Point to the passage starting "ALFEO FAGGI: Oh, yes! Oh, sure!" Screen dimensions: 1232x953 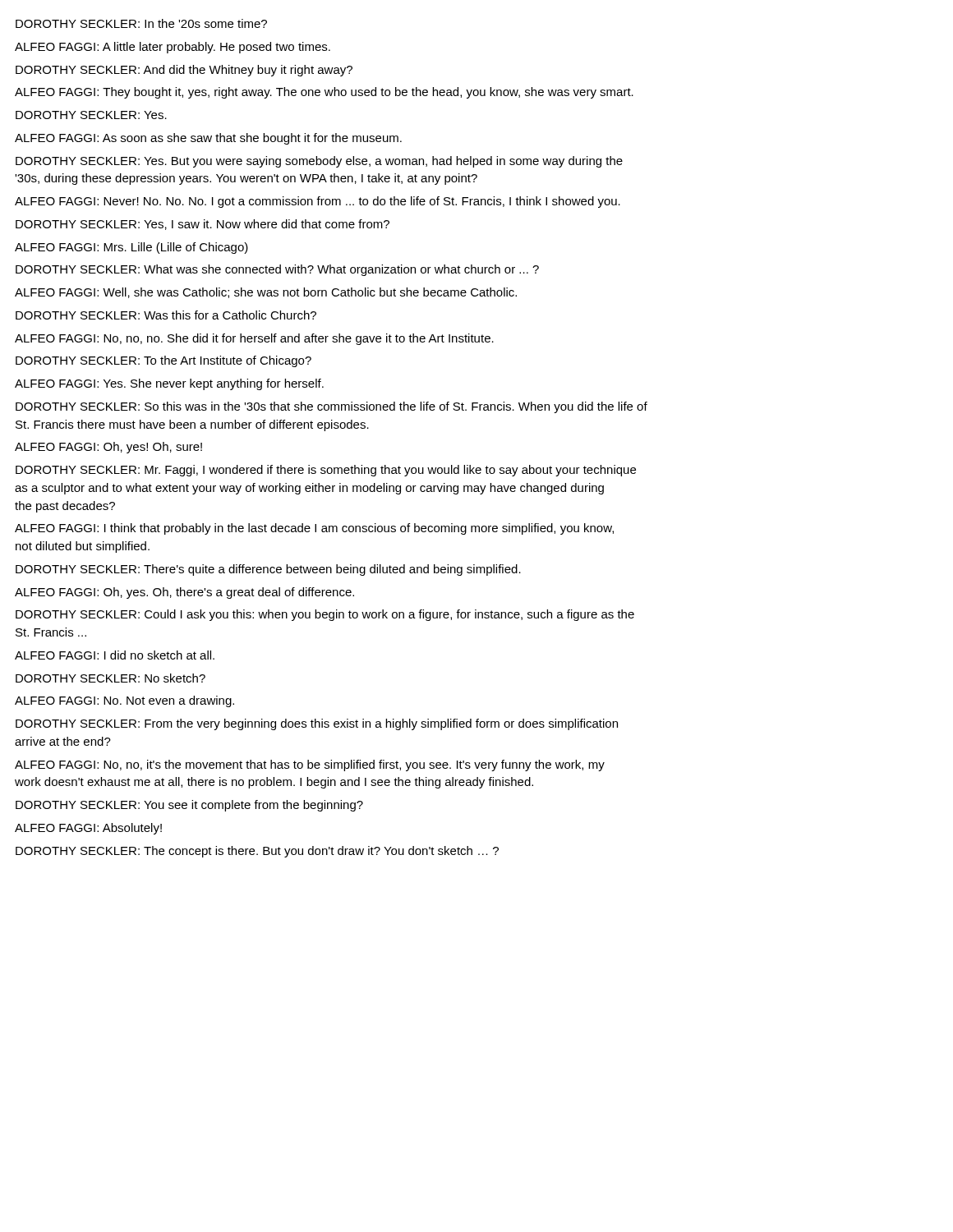click(x=109, y=447)
